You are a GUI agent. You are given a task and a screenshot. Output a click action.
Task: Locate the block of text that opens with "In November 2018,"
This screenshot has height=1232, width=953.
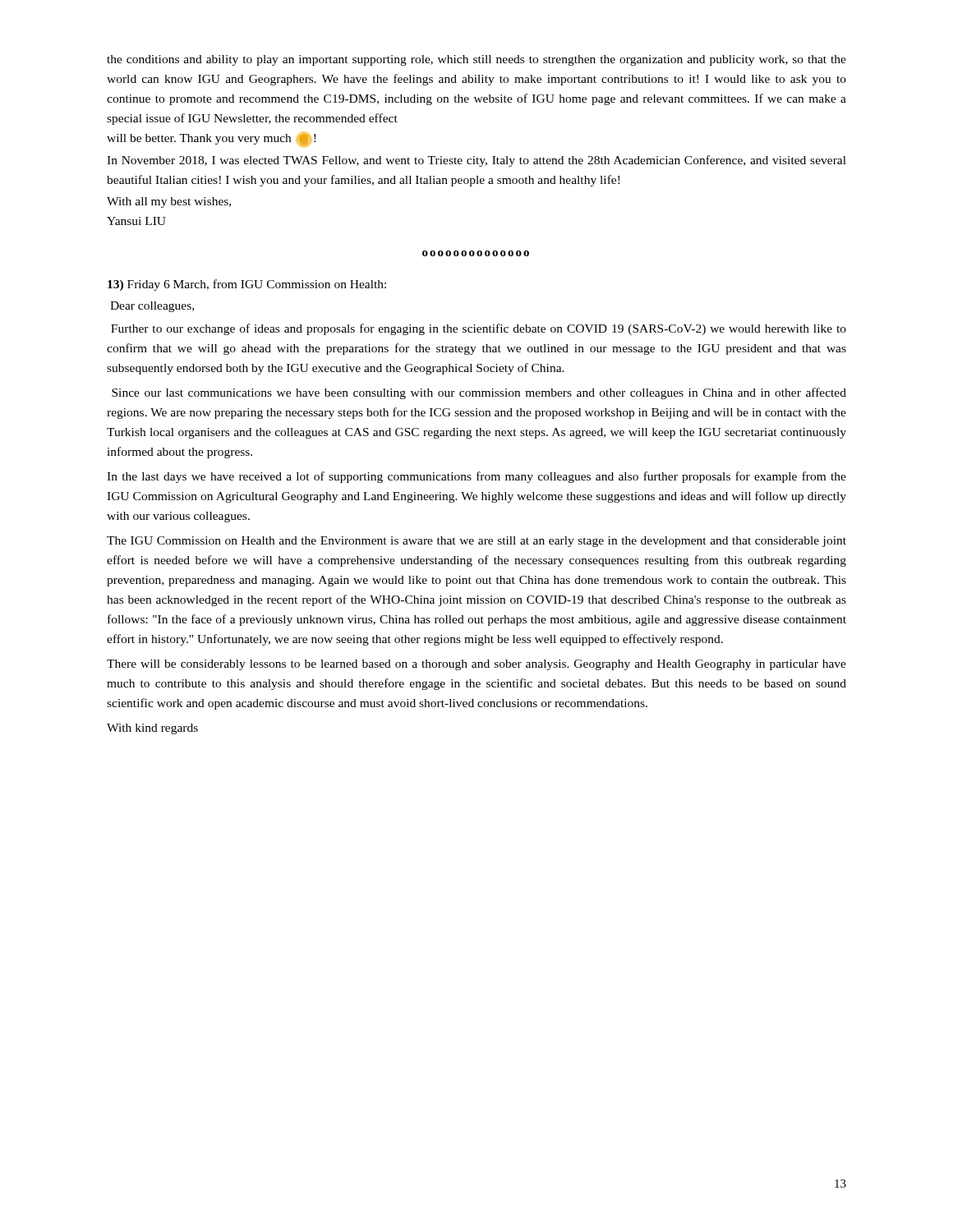tap(476, 169)
